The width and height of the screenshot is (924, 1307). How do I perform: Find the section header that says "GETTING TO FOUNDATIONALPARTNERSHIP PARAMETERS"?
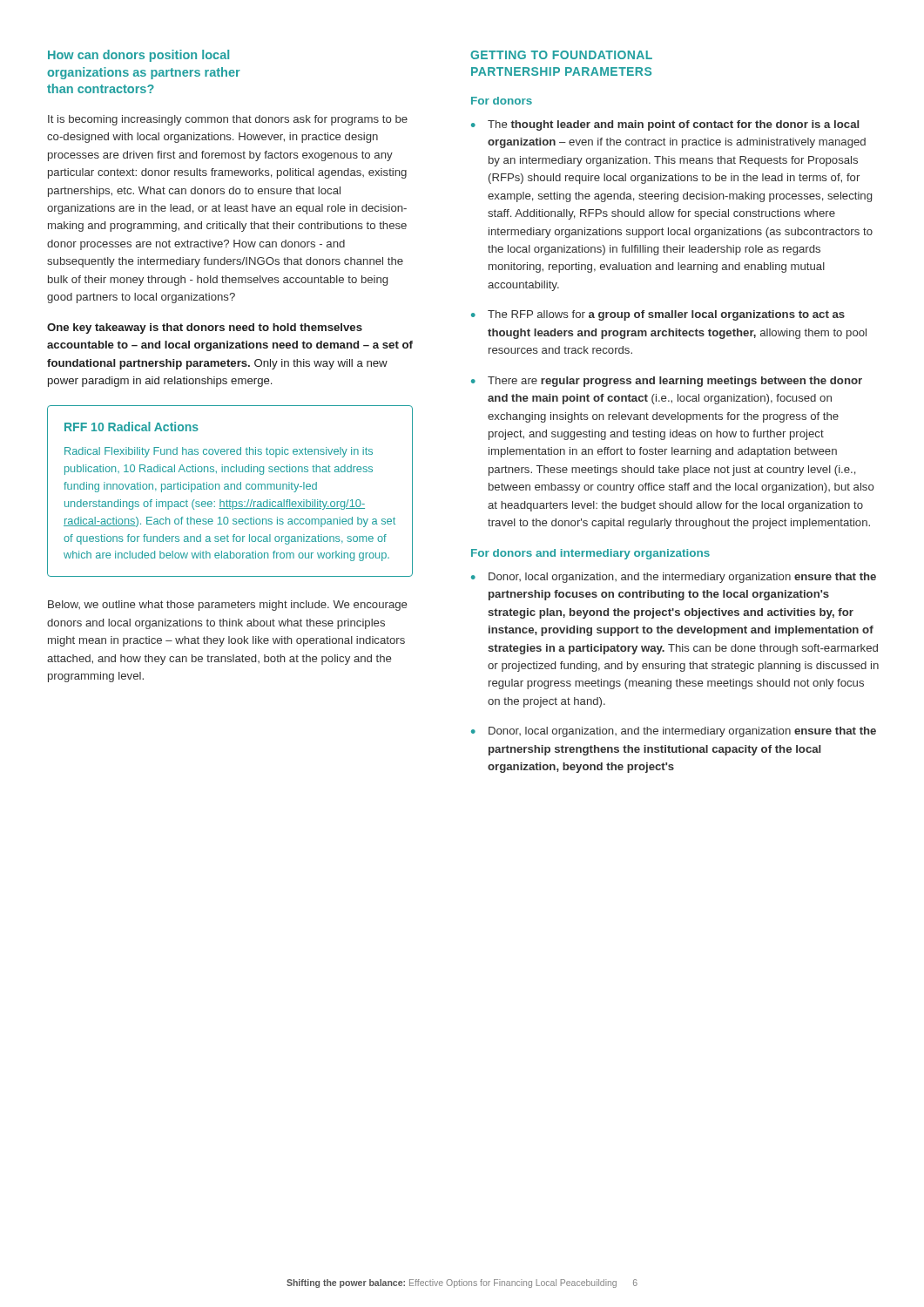pos(561,55)
